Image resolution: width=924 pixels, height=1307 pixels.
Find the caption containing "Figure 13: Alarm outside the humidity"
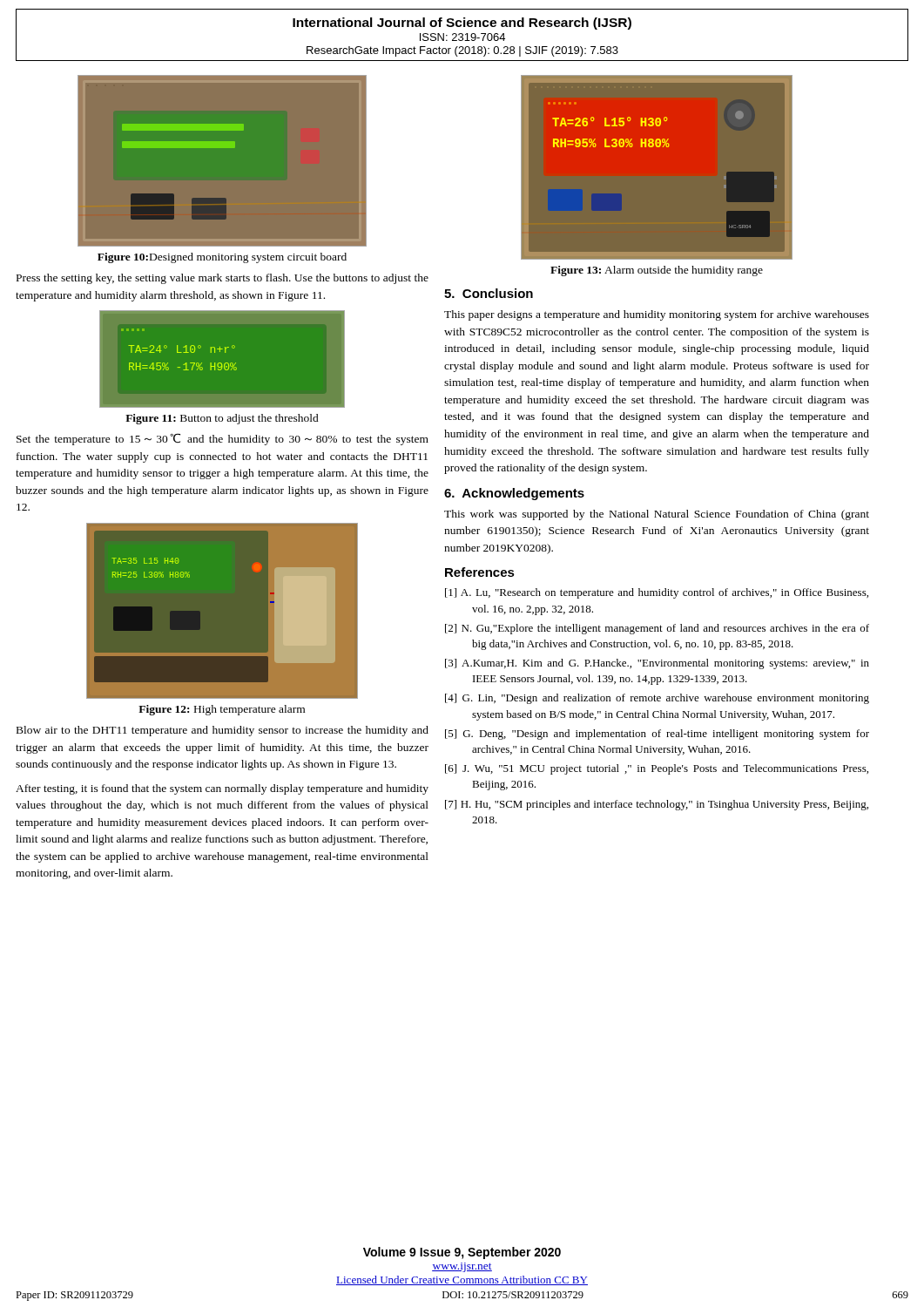coord(657,270)
